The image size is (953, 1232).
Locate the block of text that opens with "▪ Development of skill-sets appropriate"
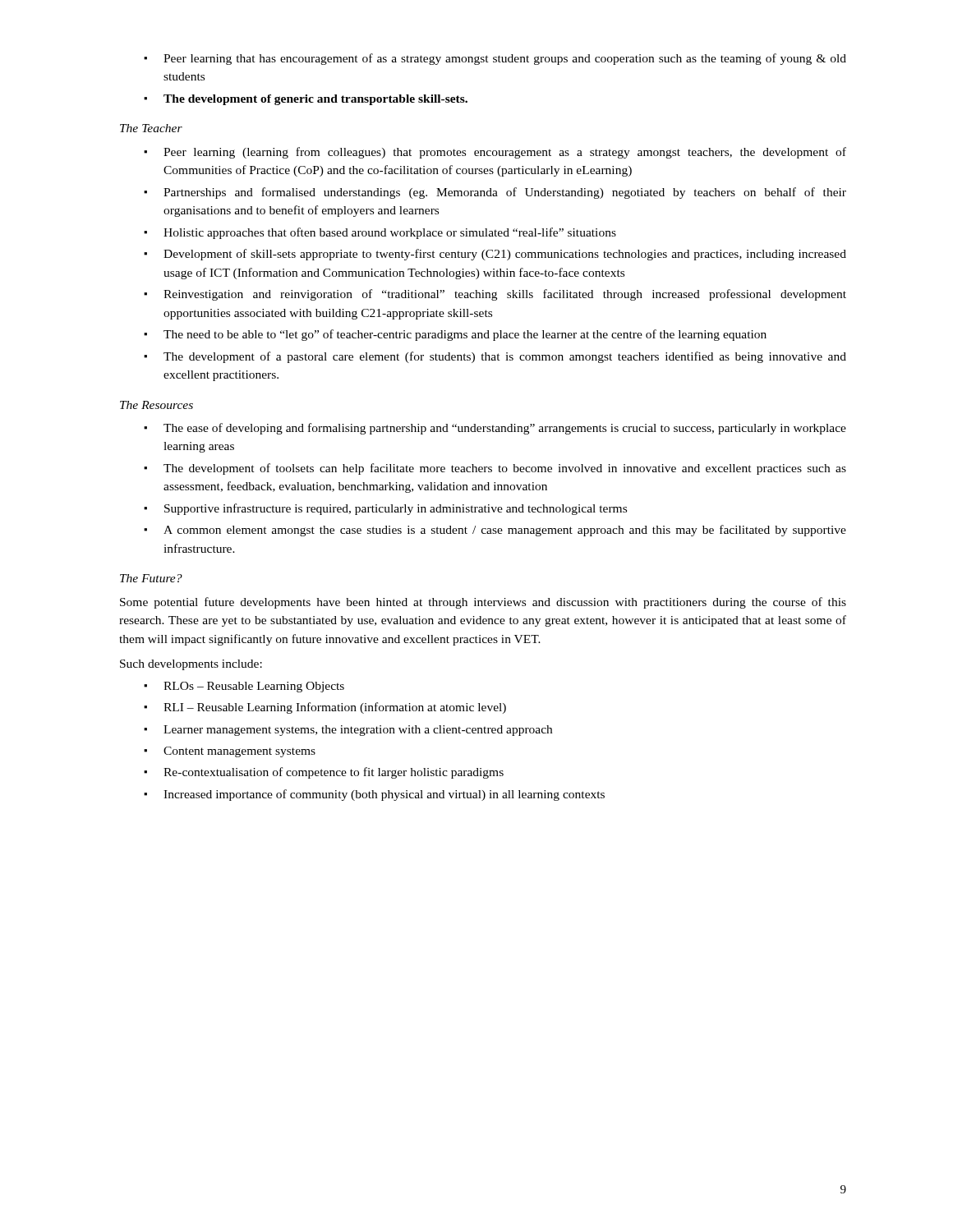pyautogui.click(x=495, y=263)
